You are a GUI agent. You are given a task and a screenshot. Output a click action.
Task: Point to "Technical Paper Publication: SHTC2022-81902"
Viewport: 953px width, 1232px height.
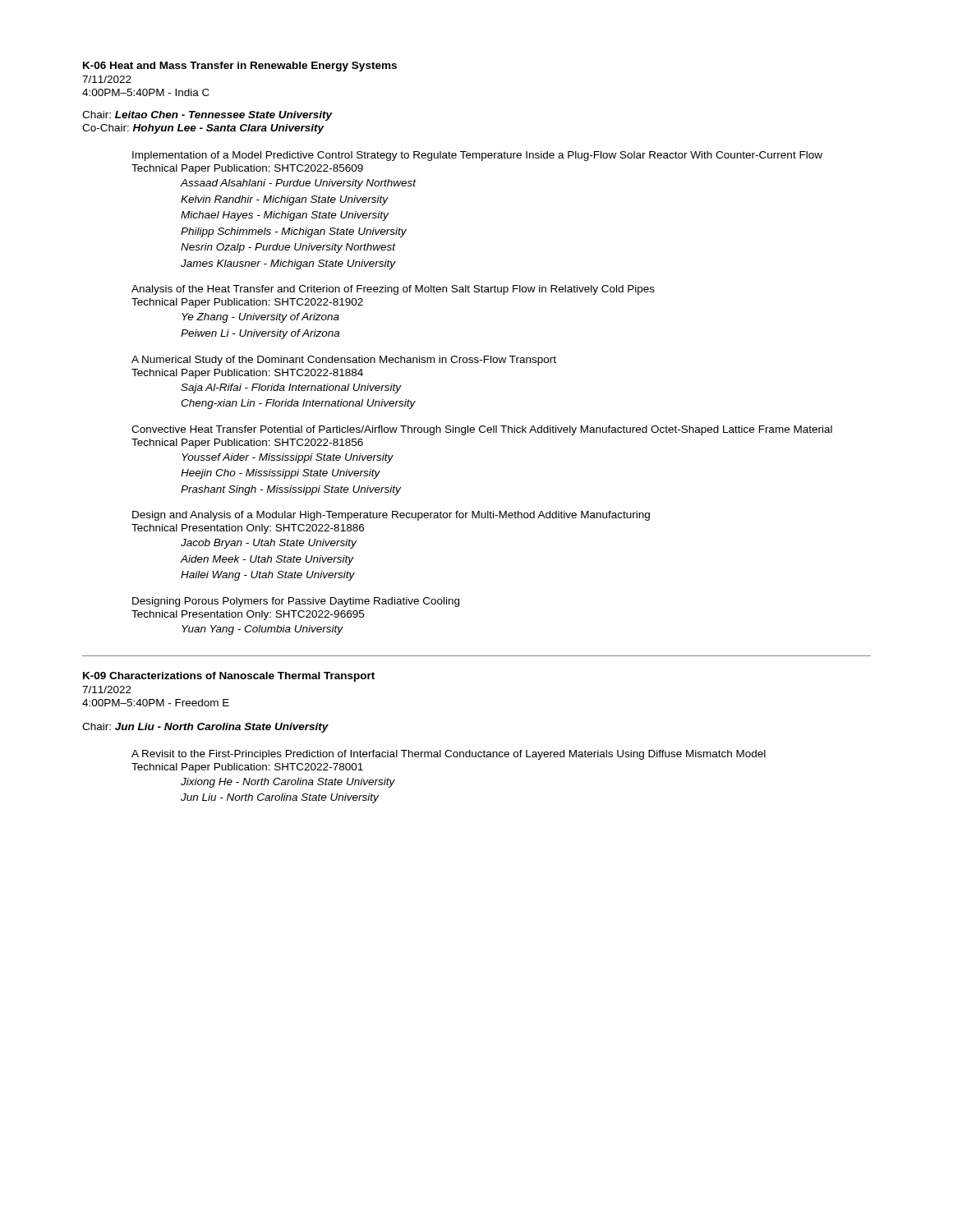(247, 302)
